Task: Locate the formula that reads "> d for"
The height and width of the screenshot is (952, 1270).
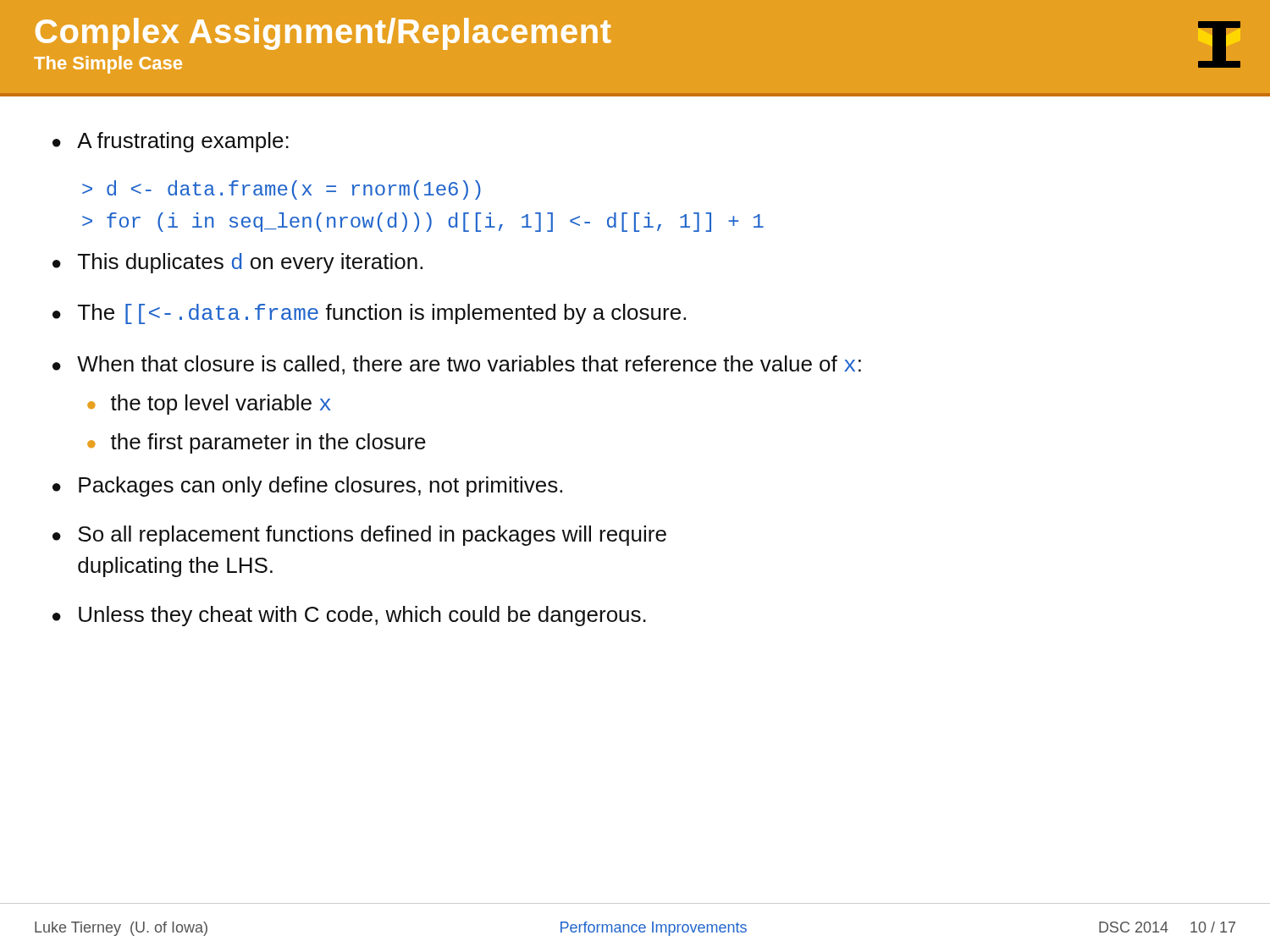Action: 423,206
